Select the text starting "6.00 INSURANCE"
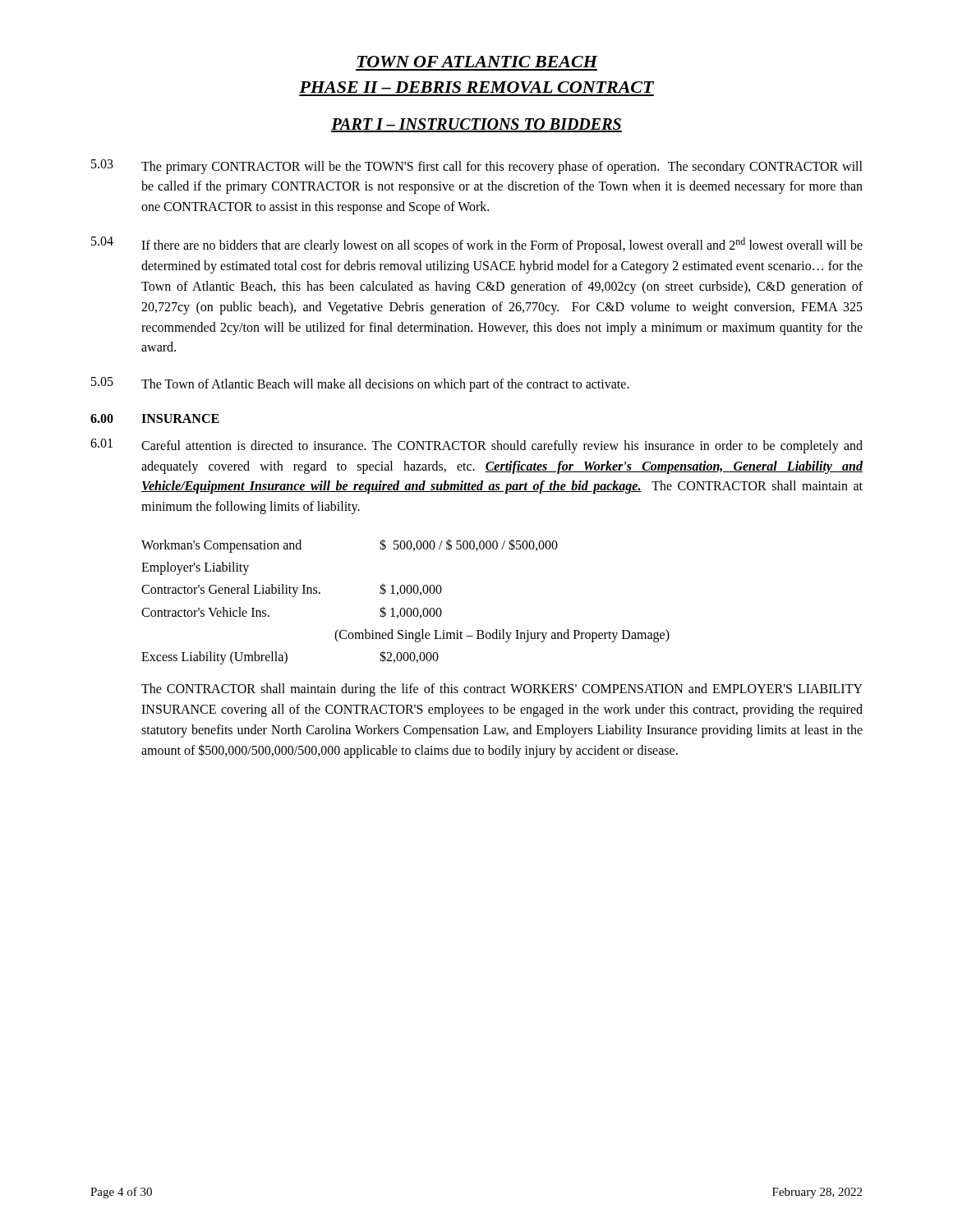 [155, 419]
